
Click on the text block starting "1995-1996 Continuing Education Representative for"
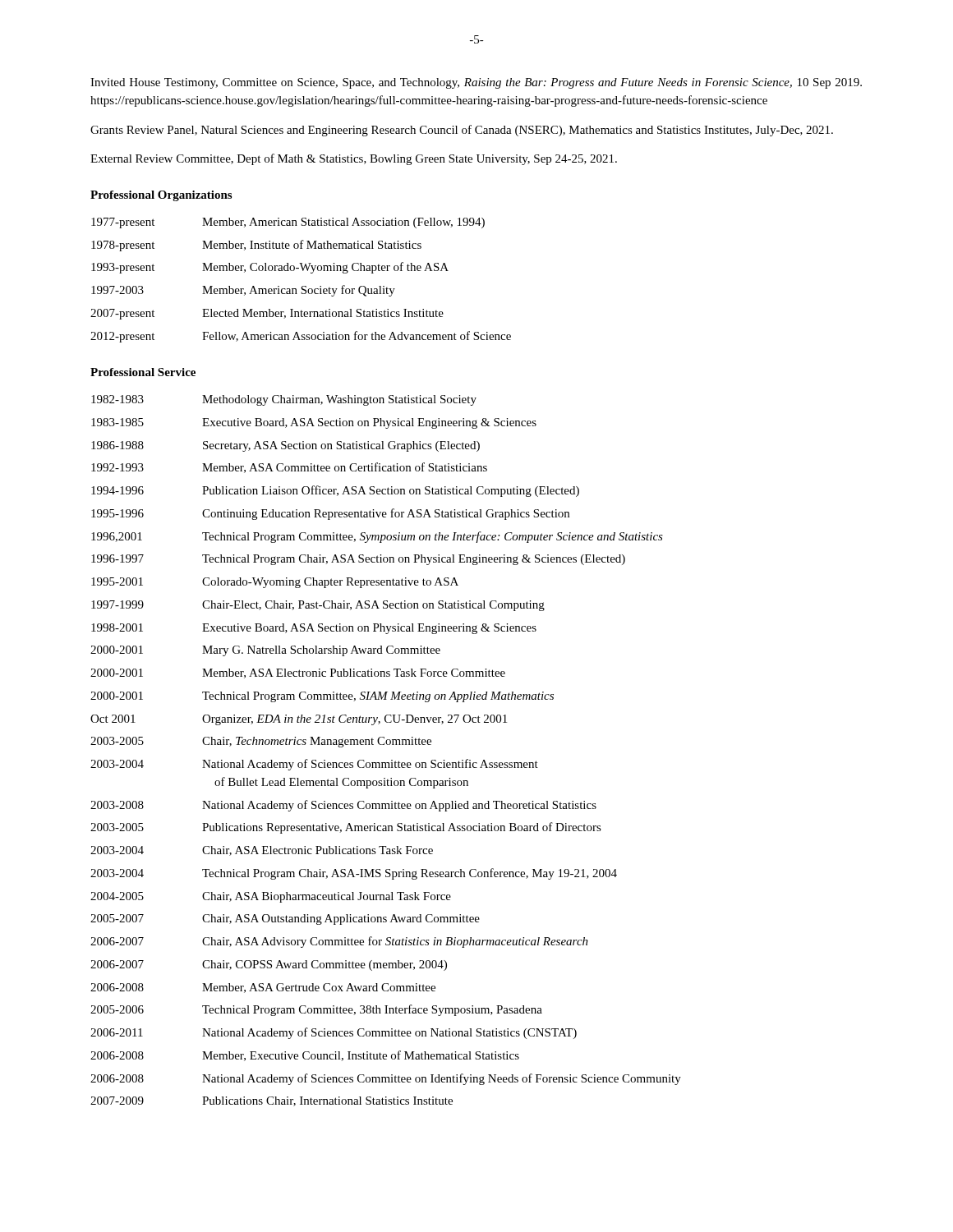[476, 514]
